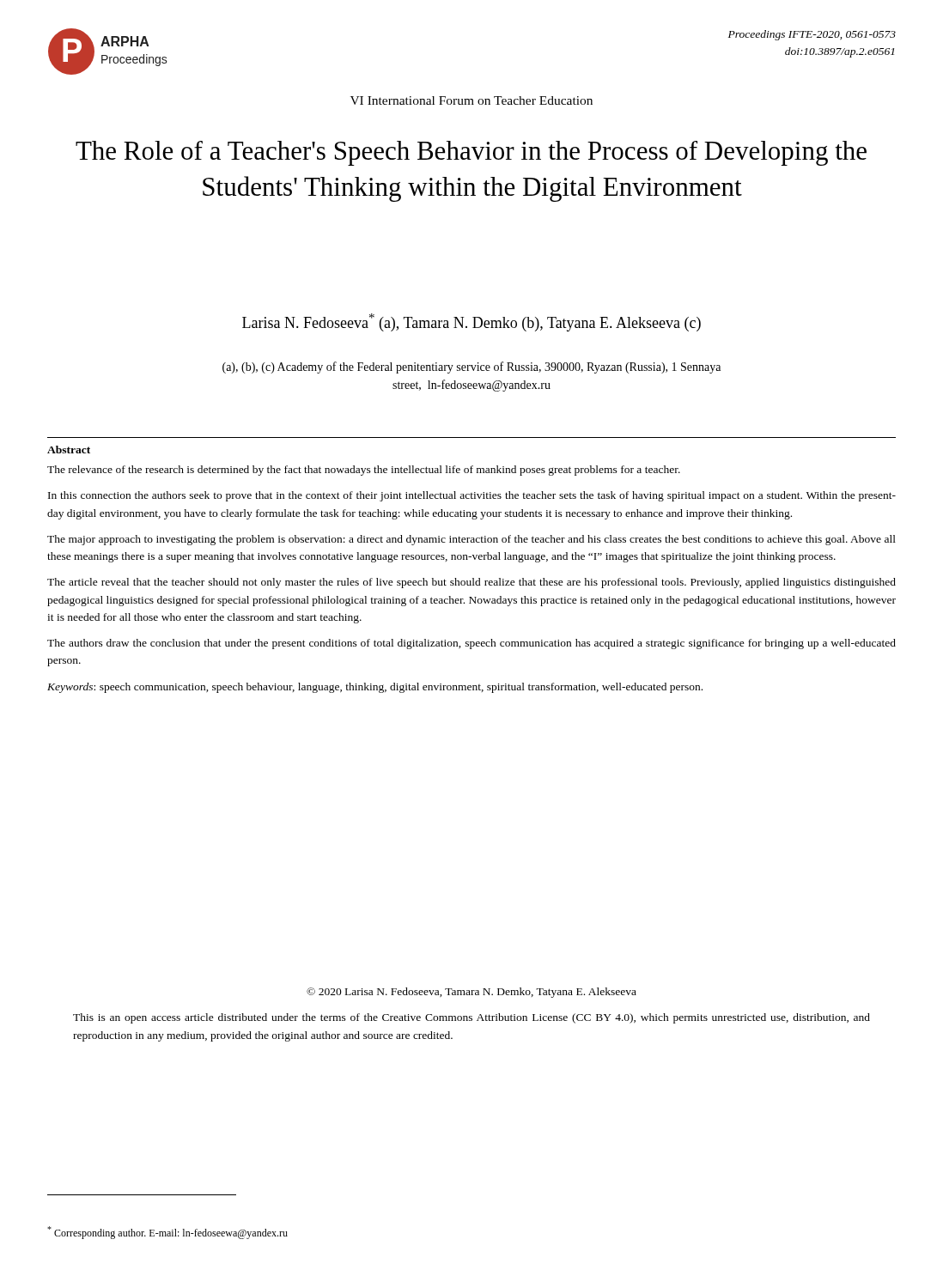This screenshot has width=943, height=1288.
Task: Find the block starting "The article reveal that the teacher should not"
Action: click(472, 599)
